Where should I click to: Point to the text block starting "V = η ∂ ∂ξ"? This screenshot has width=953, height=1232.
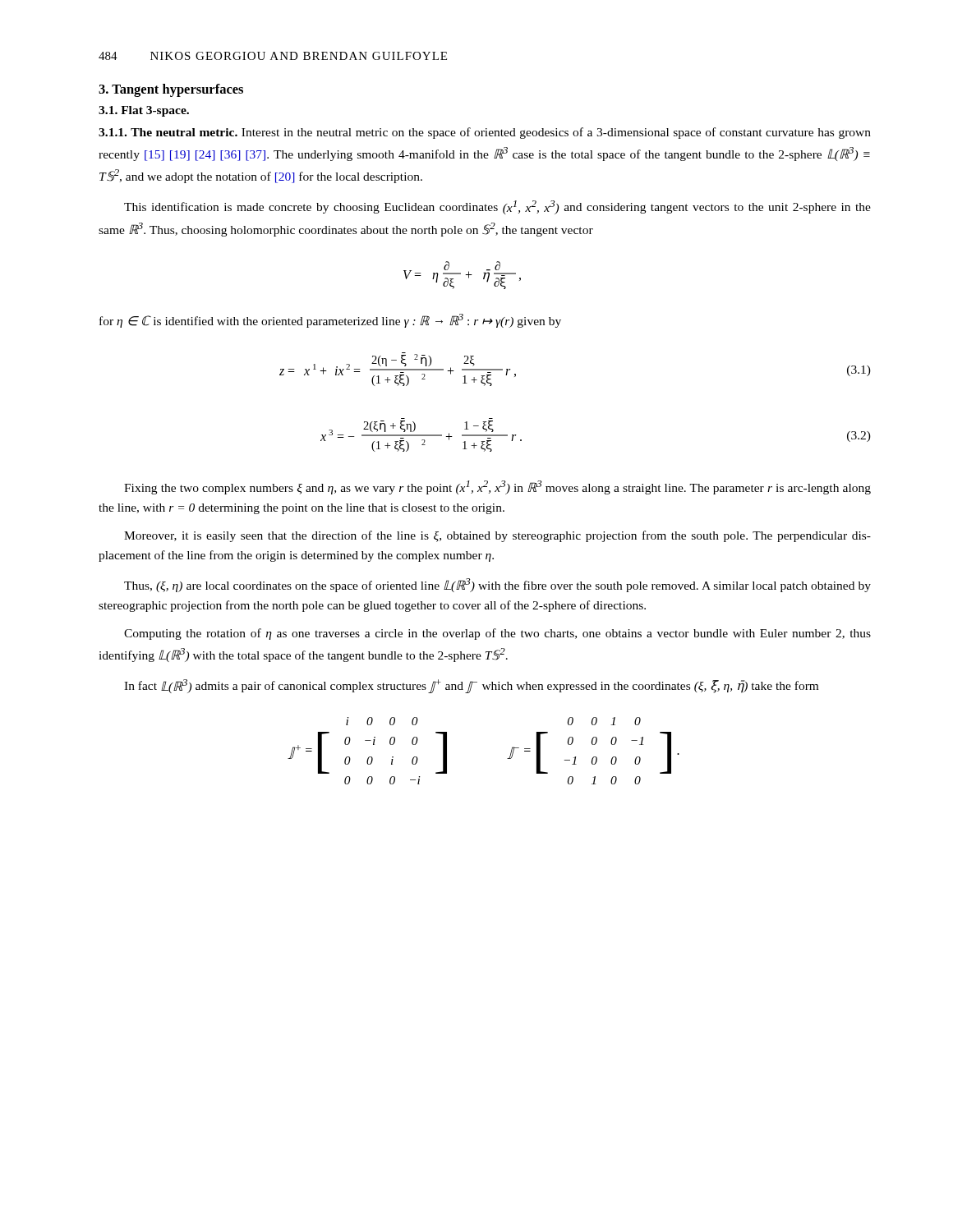point(485,272)
